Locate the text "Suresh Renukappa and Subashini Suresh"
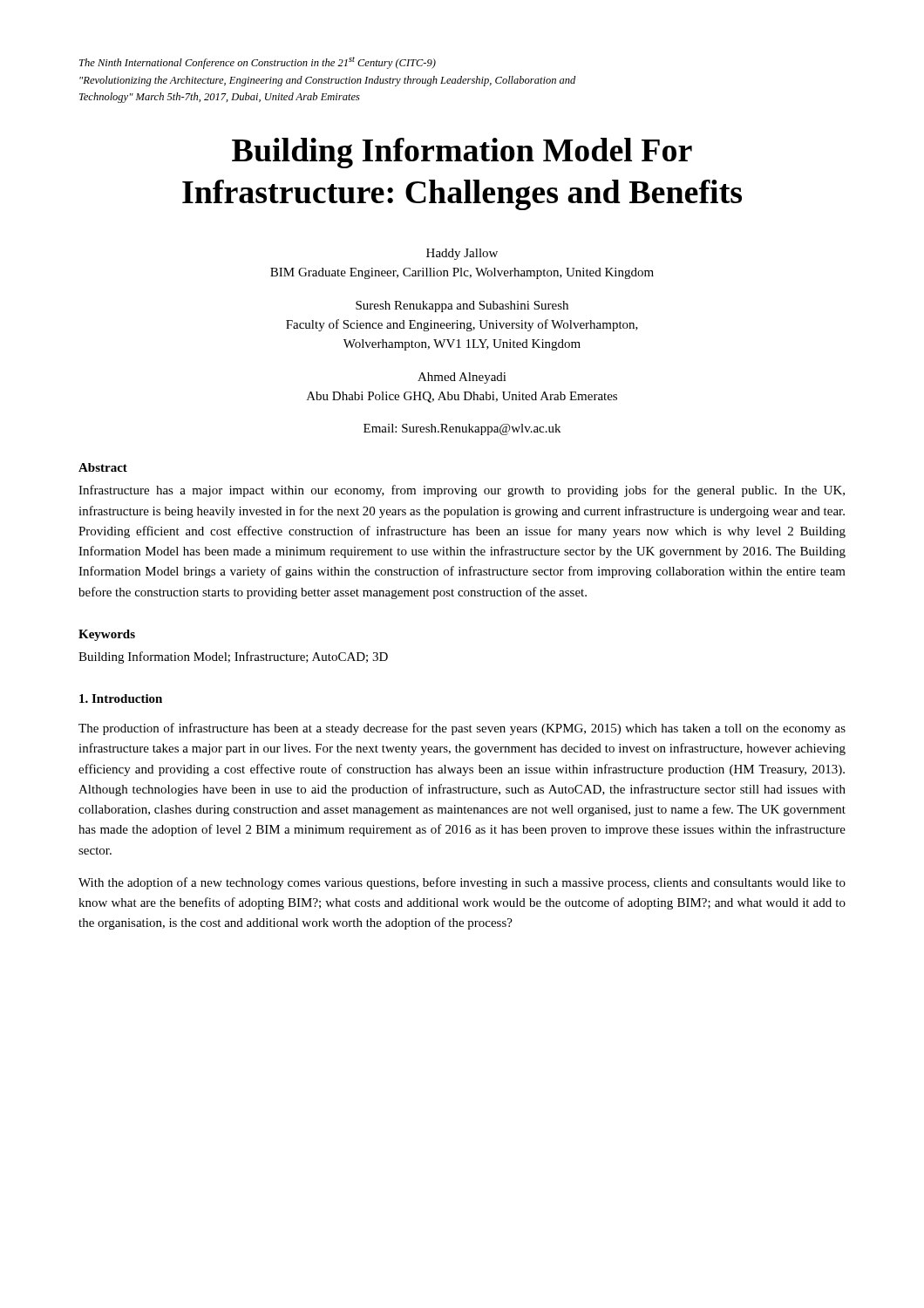This screenshot has width=924, height=1308. point(462,305)
